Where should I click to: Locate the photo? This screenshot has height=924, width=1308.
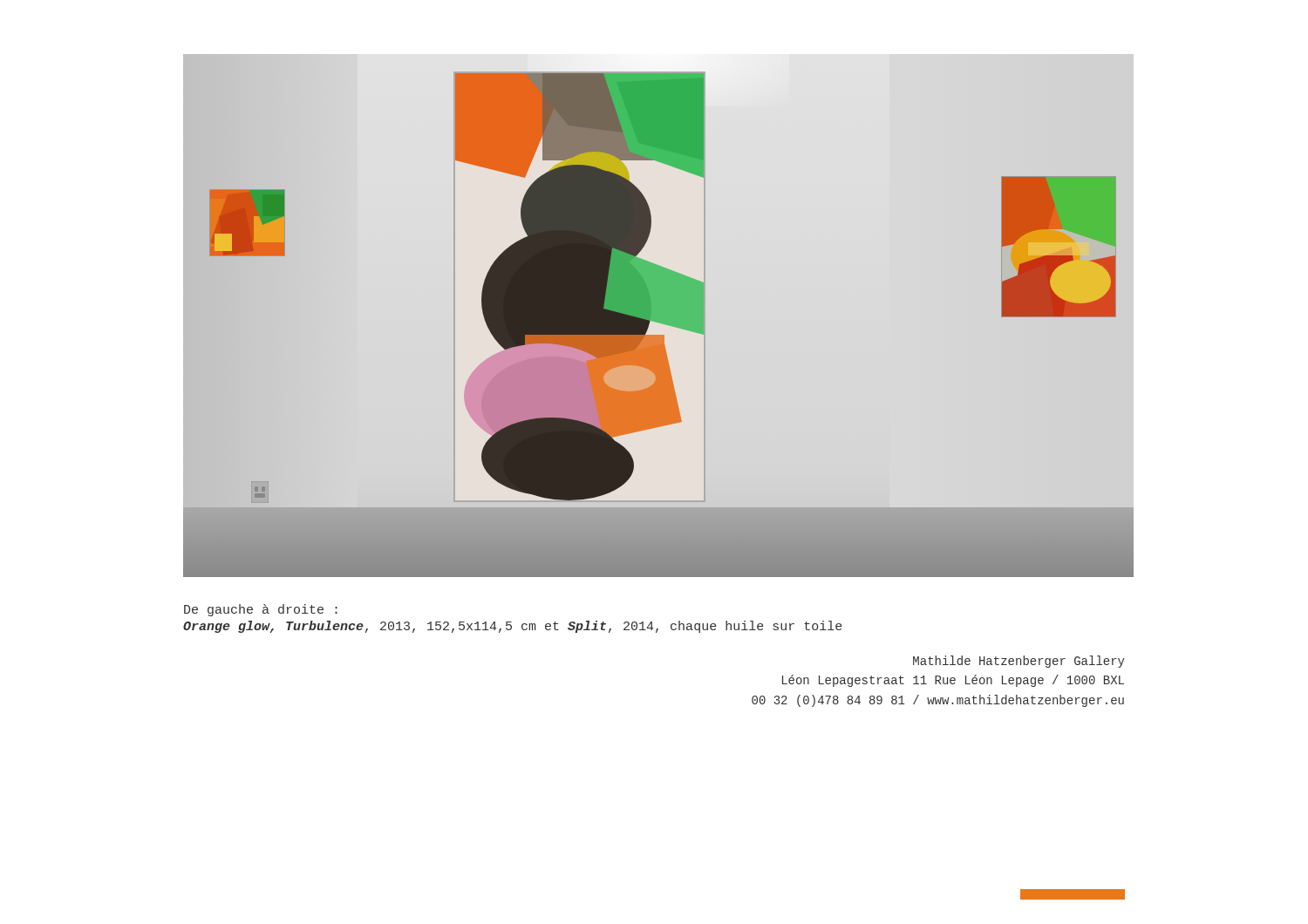(x=658, y=316)
